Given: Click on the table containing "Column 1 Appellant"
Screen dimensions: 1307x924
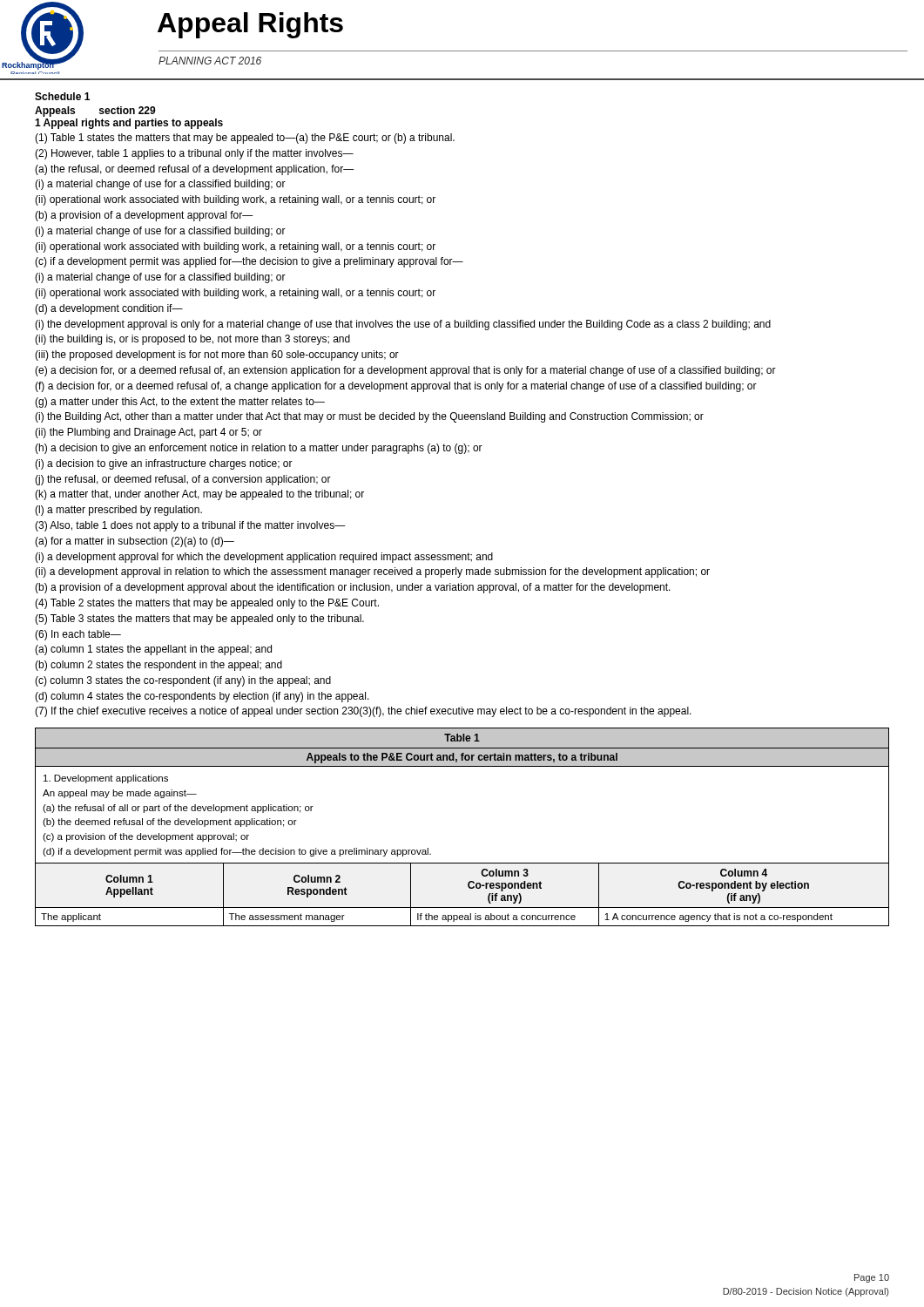Looking at the screenshot, I should pyautogui.click(x=462, y=827).
